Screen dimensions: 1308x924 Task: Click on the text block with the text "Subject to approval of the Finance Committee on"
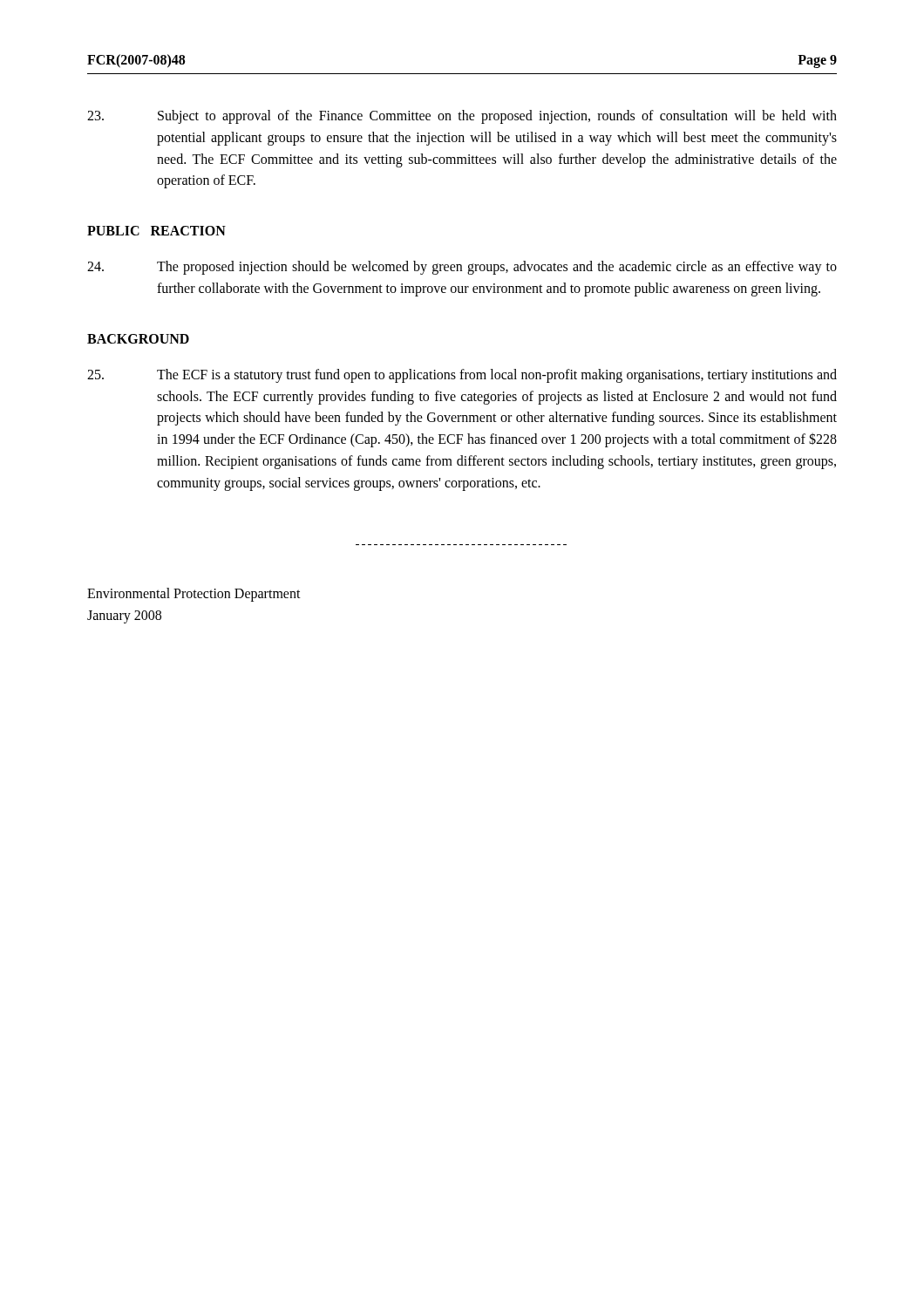tap(462, 149)
